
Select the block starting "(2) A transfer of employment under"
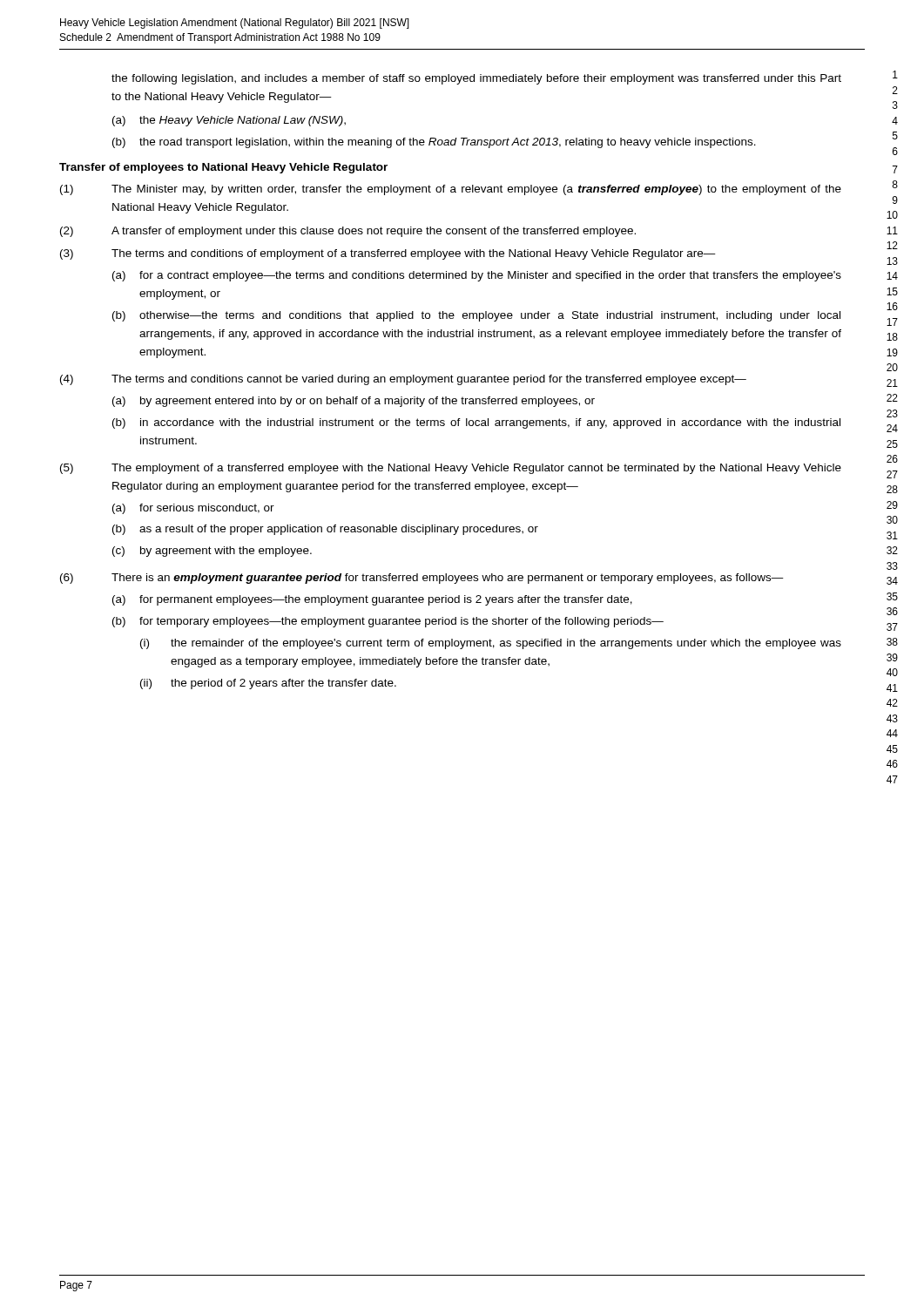(x=450, y=231)
